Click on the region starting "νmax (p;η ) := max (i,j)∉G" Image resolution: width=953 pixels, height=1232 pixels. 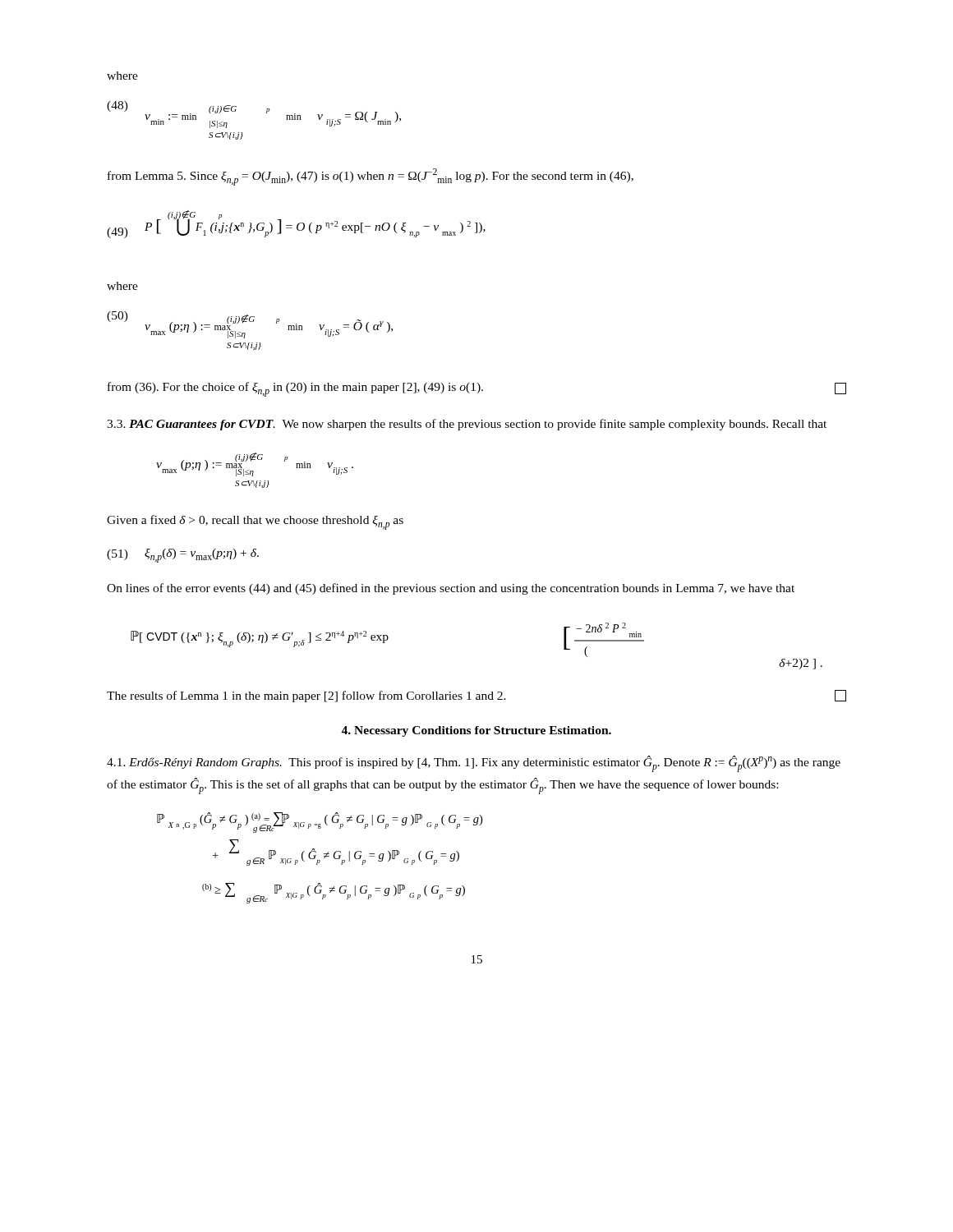tap(312, 470)
